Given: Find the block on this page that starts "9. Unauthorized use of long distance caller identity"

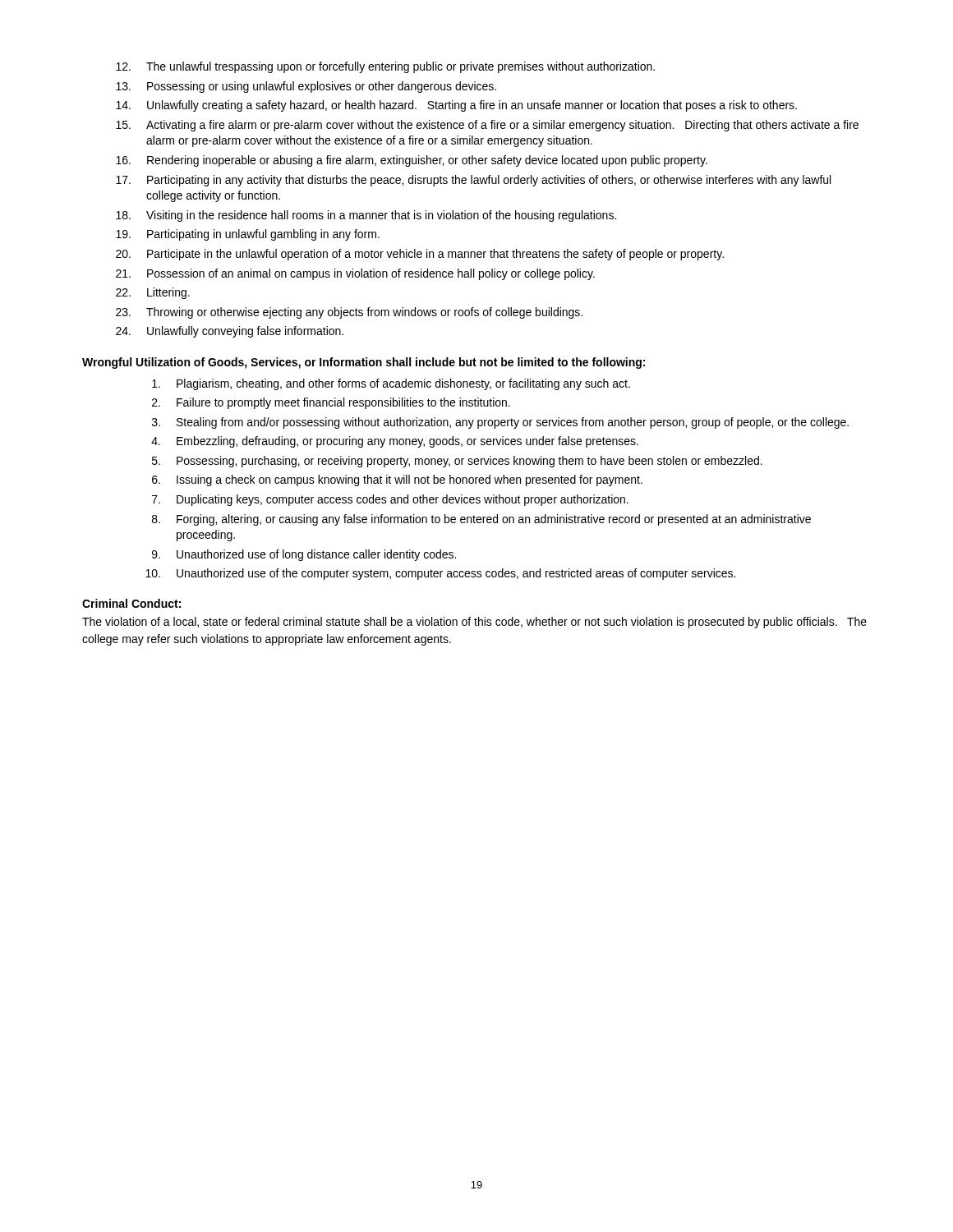Looking at the screenshot, I should pyautogui.click(x=304, y=555).
